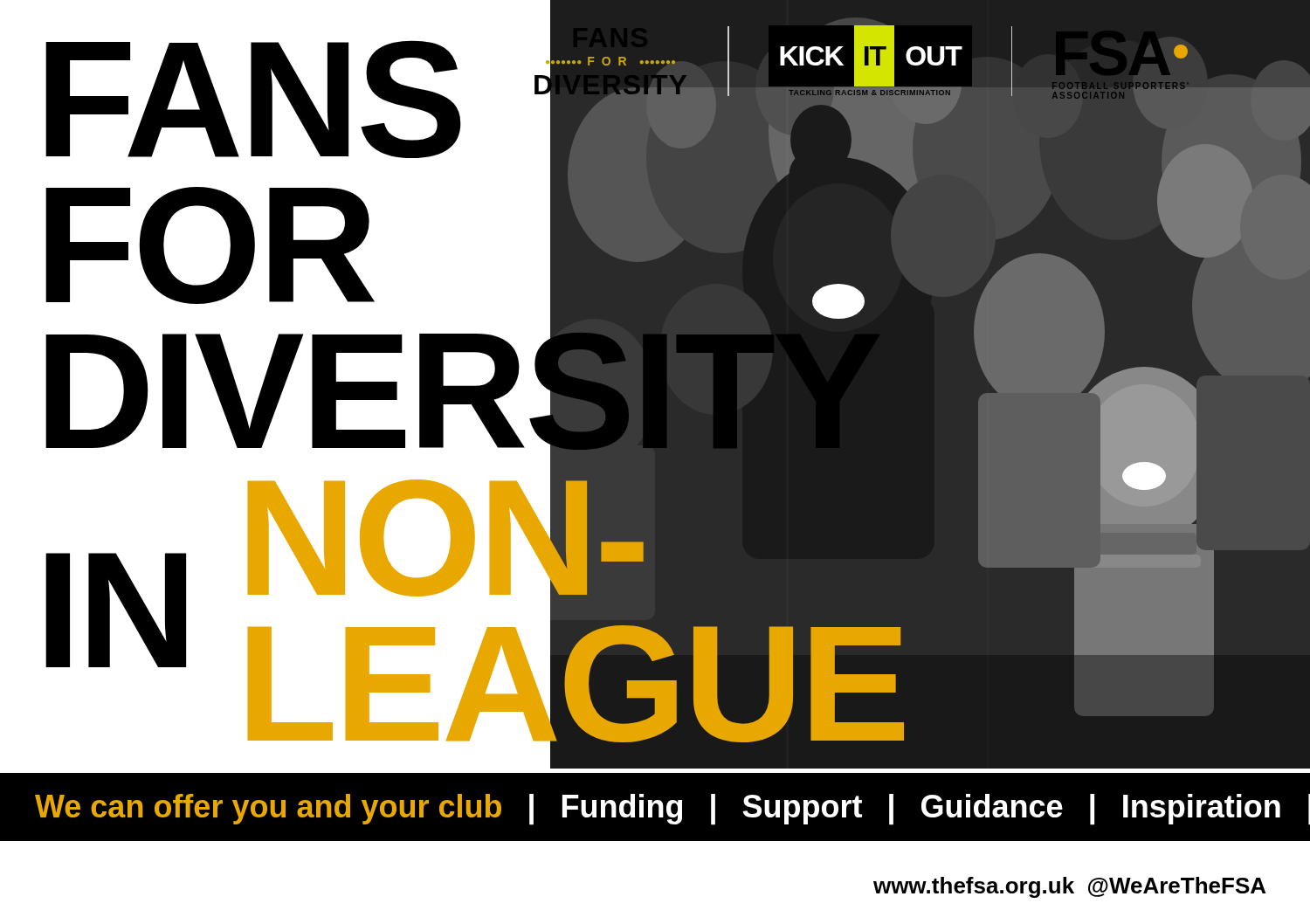Locate the photo
The height and width of the screenshot is (924, 1310).
click(930, 384)
